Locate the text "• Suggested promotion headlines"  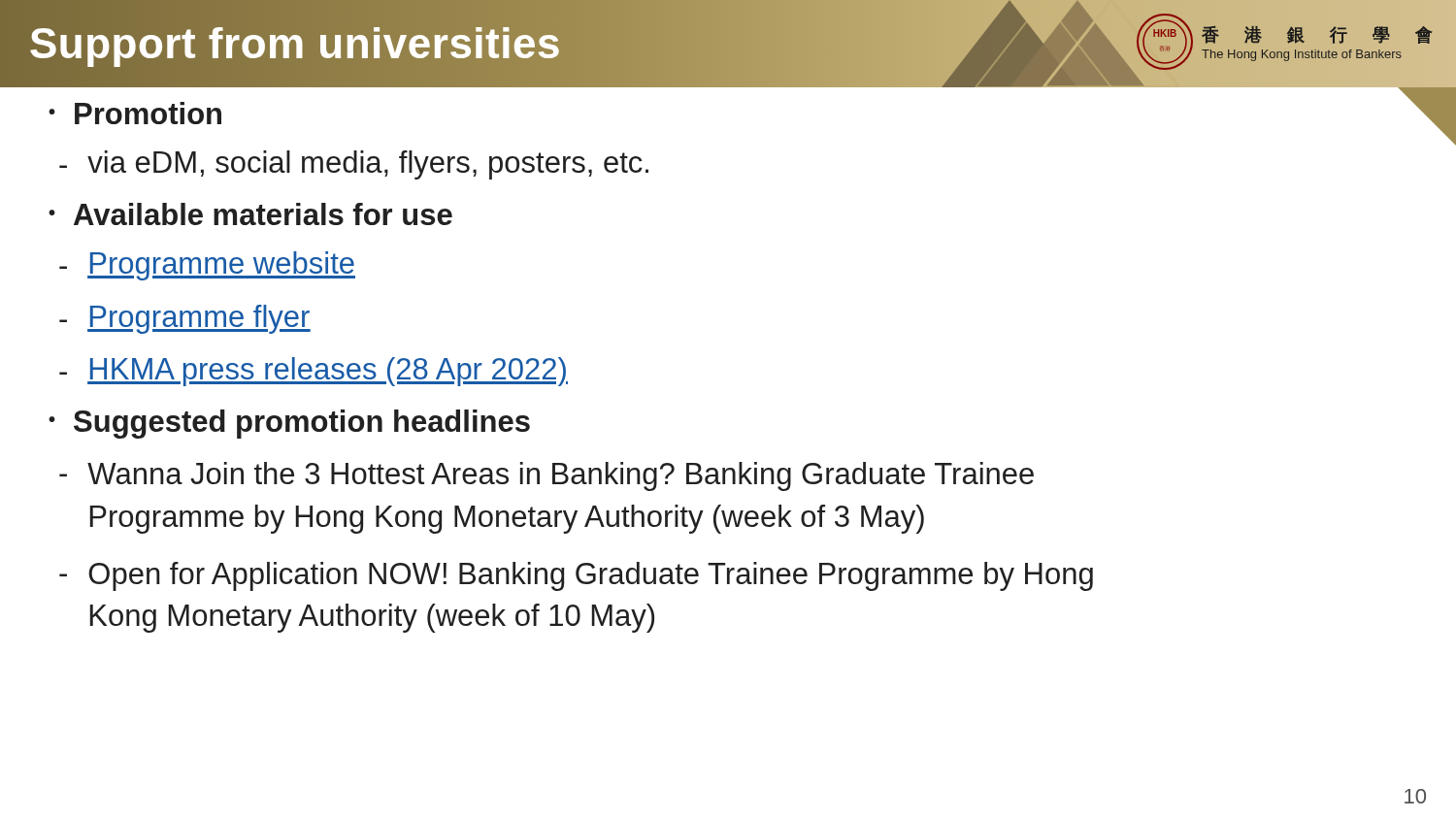pyautogui.click(x=290, y=422)
